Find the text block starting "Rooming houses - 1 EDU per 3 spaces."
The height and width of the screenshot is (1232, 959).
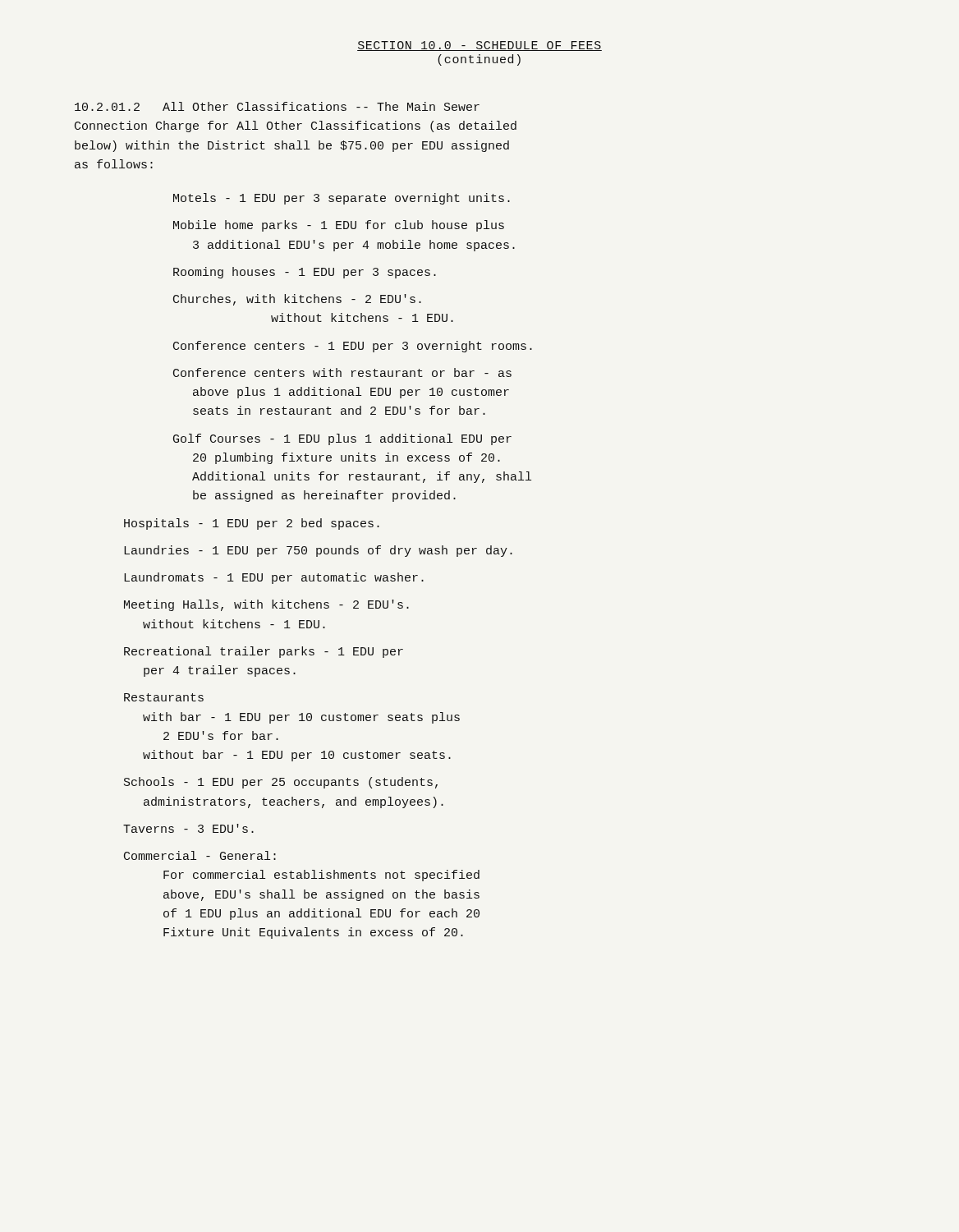pyautogui.click(x=305, y=273)
